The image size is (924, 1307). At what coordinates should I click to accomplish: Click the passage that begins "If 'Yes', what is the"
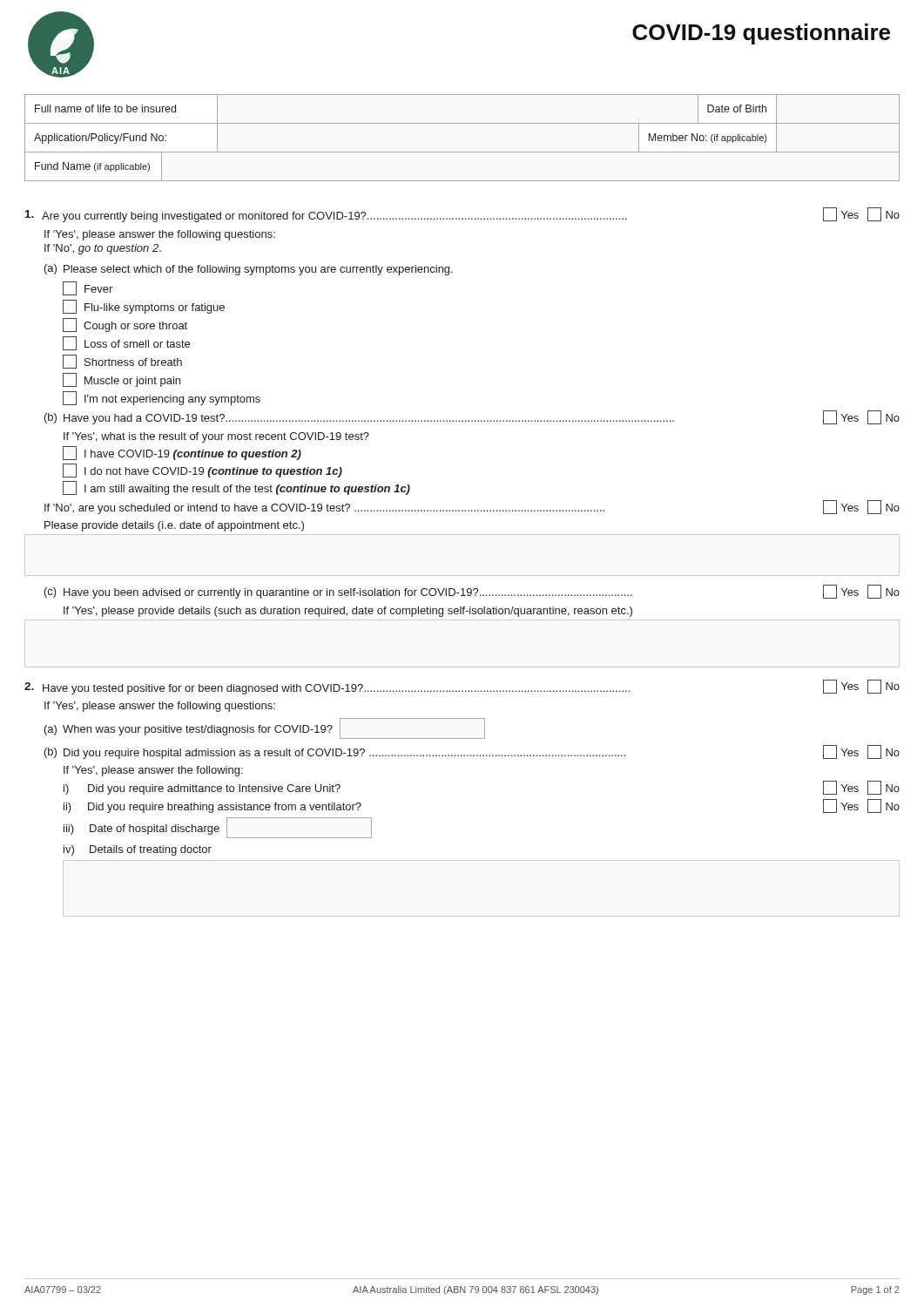pyautogui.click(x=216, y=436)
